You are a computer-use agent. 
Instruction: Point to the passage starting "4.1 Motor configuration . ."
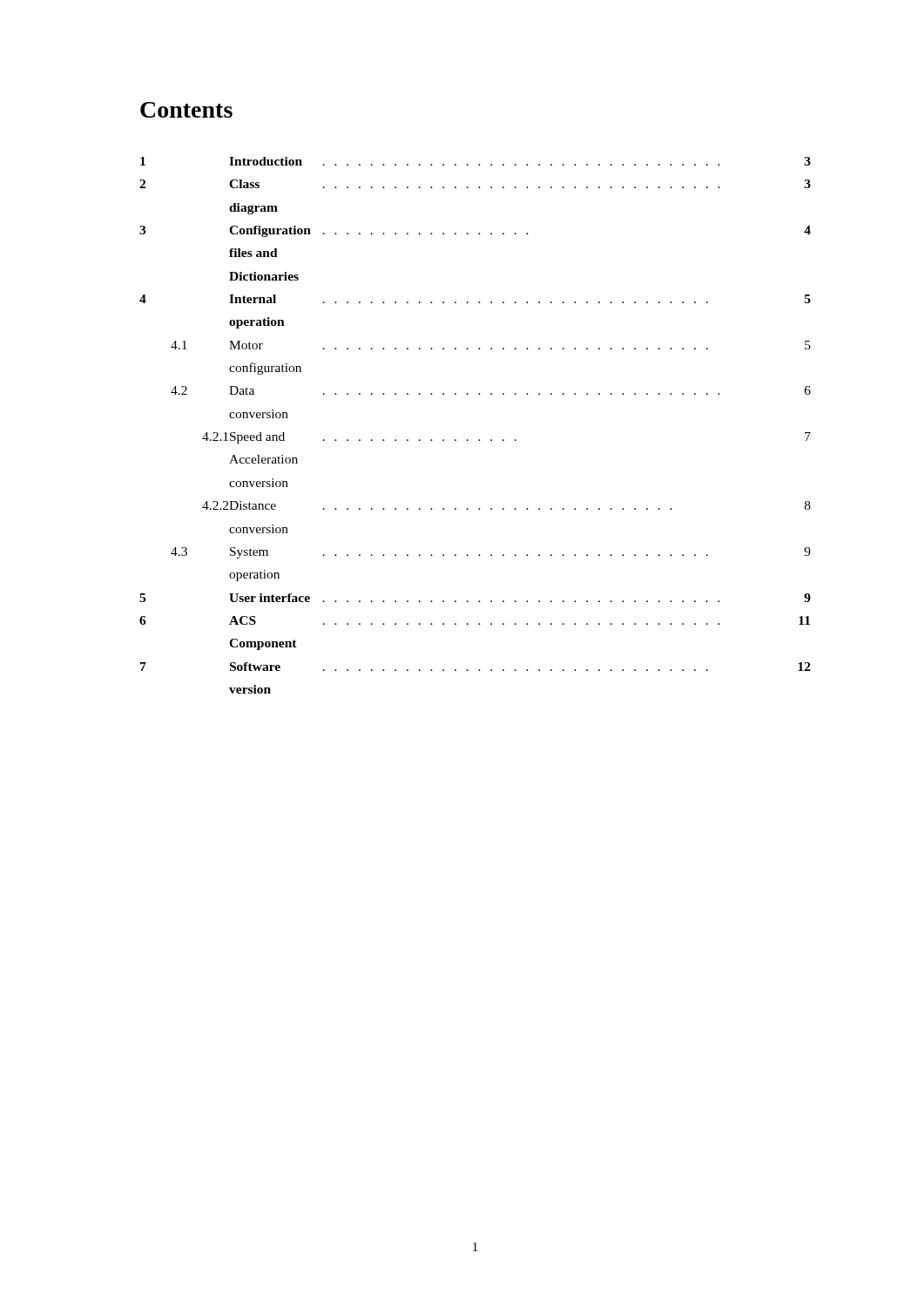click(475, 356)
